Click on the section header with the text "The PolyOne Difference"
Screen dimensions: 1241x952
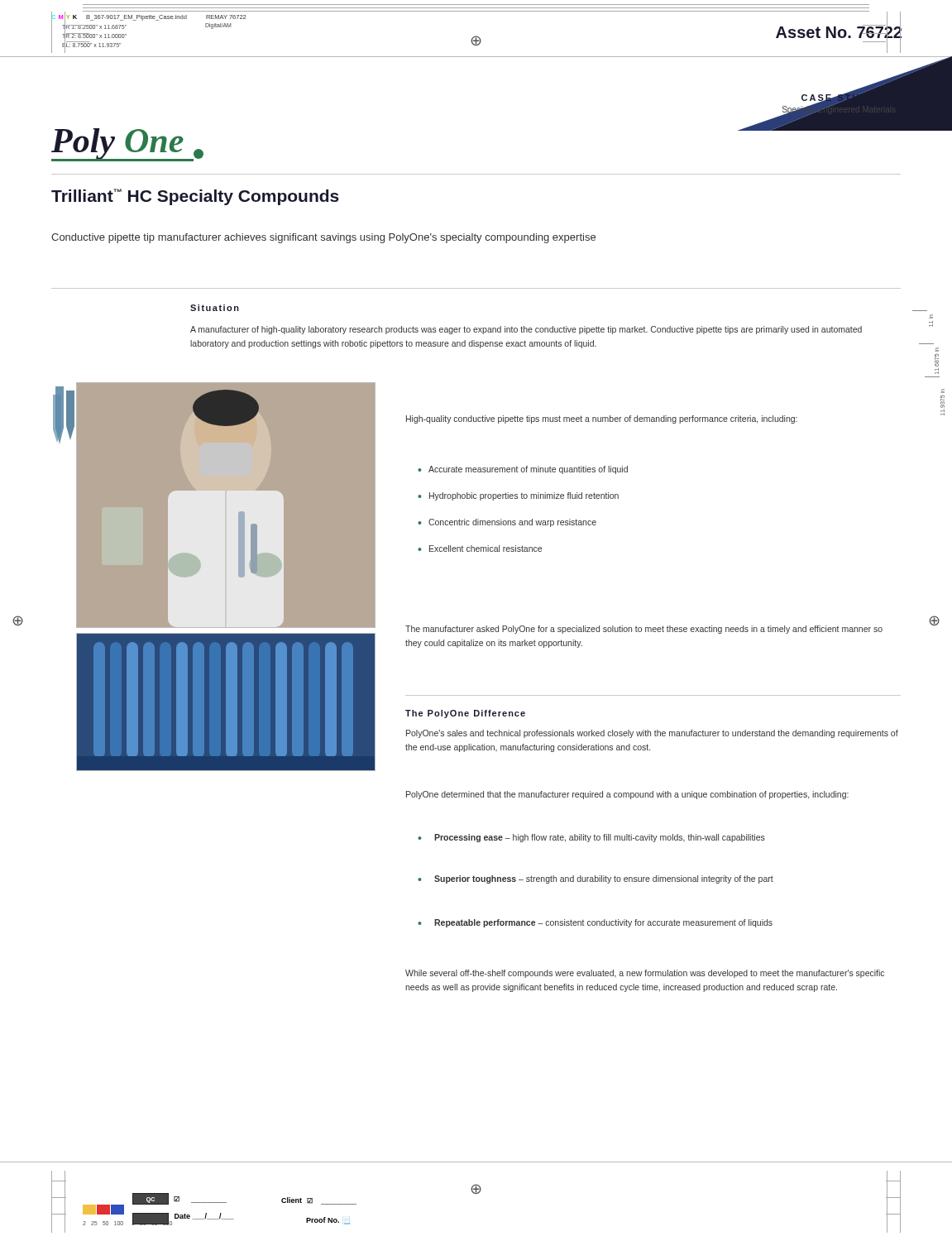tap(466, 713)
